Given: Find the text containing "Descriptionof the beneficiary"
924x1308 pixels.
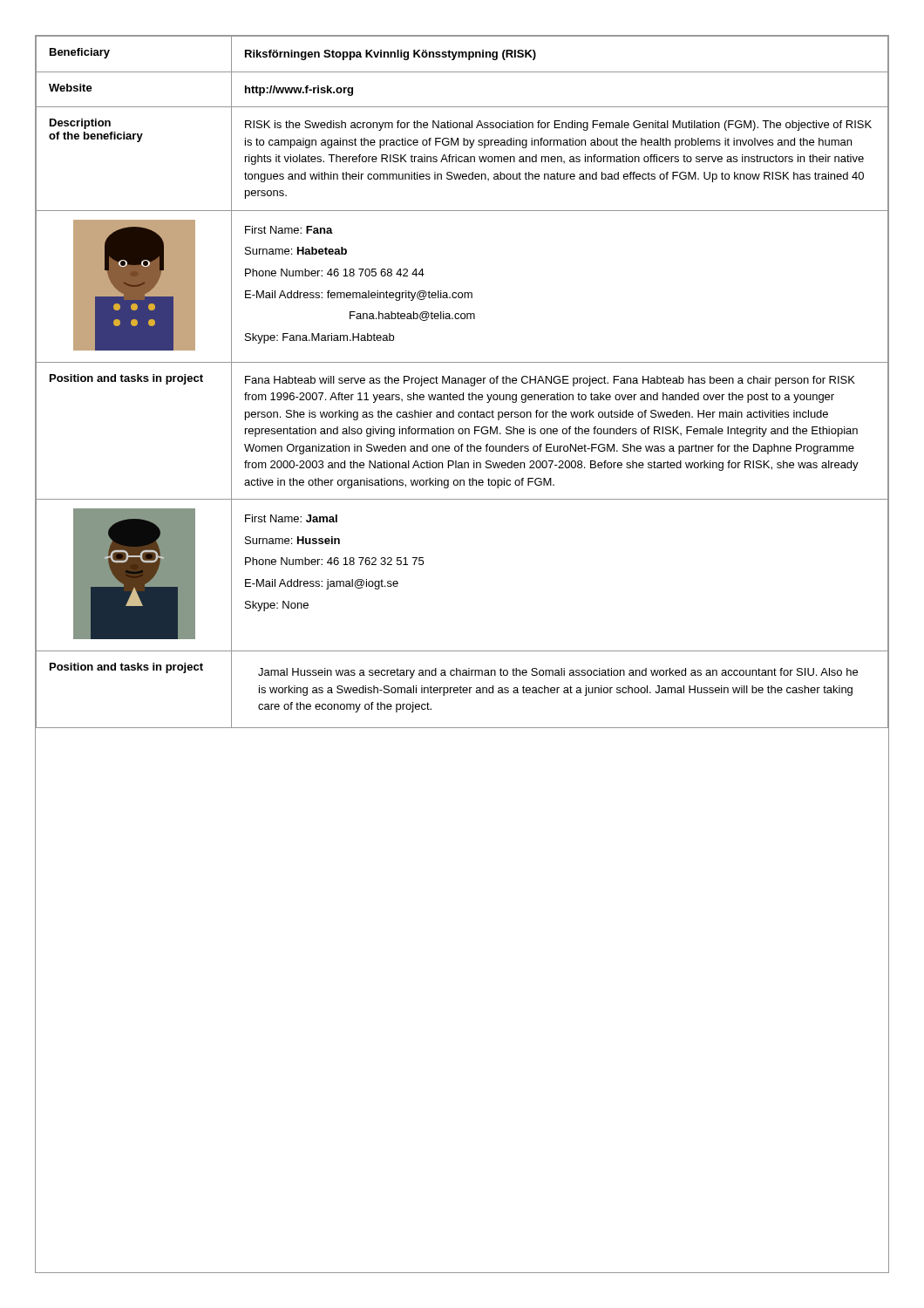Looking at the screenshot, I should (96, 129).
